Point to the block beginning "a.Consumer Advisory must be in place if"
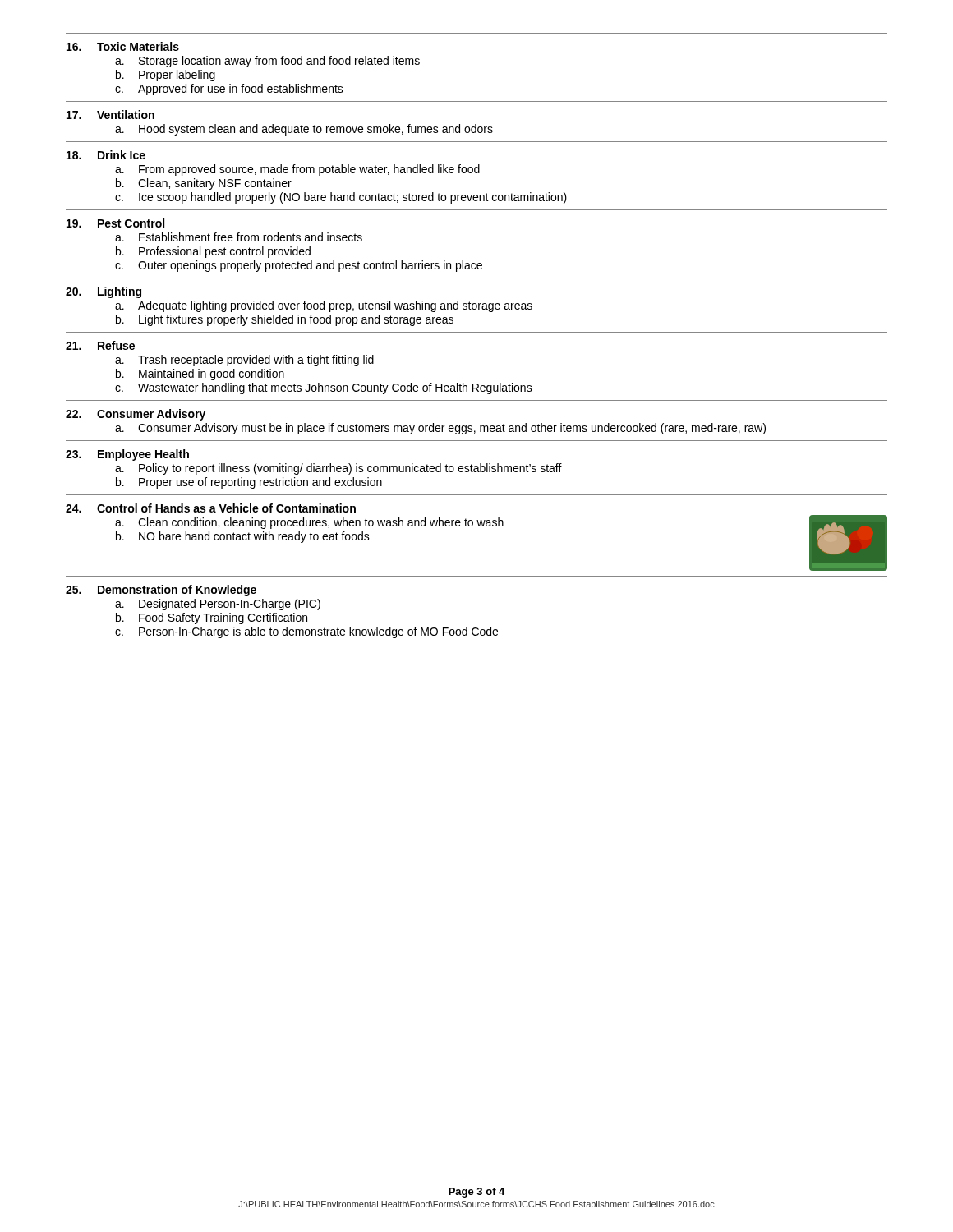953x1232 pixels. point(501,428)
